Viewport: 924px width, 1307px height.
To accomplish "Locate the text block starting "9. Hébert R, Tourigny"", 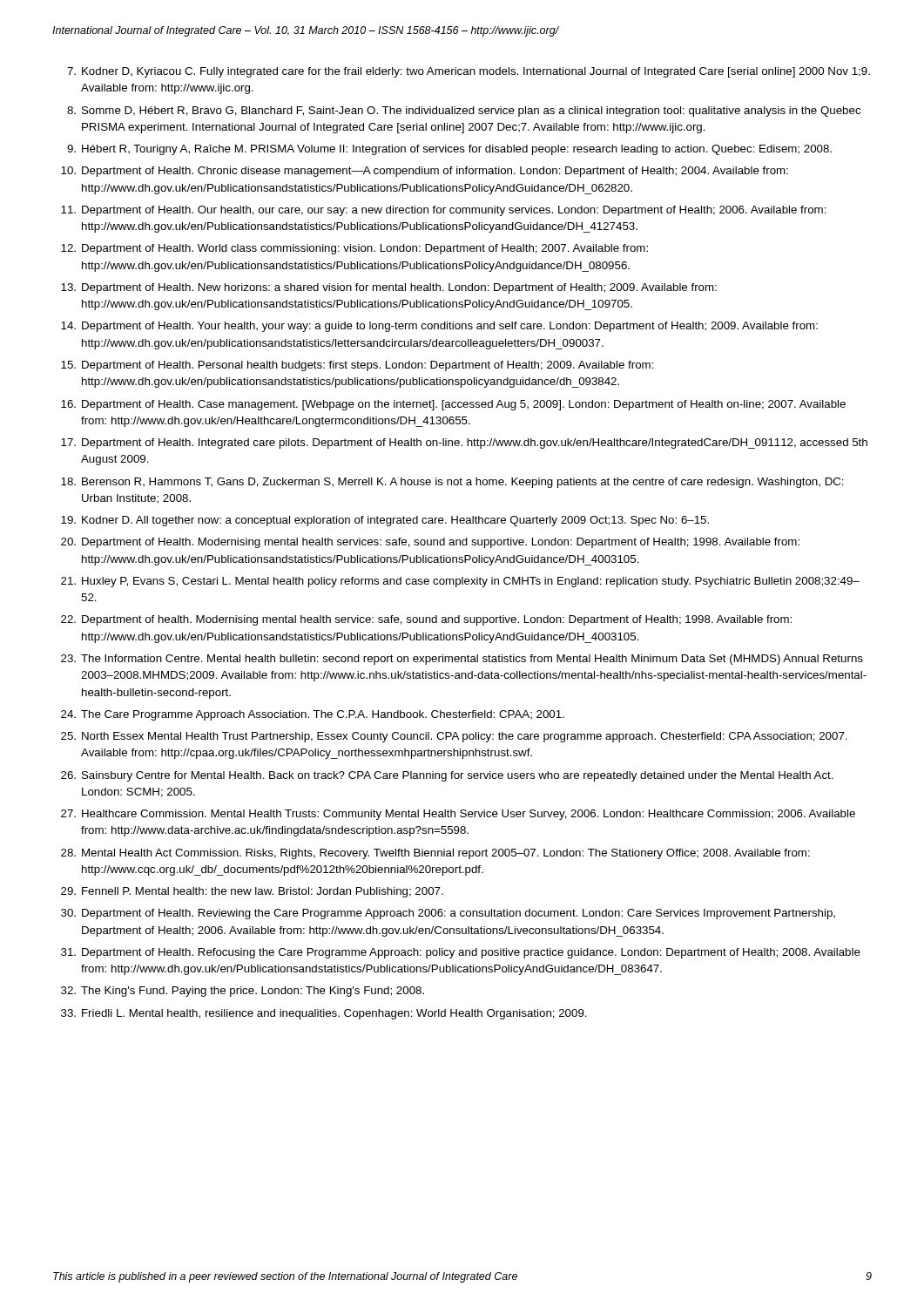I will coord(462,149).
